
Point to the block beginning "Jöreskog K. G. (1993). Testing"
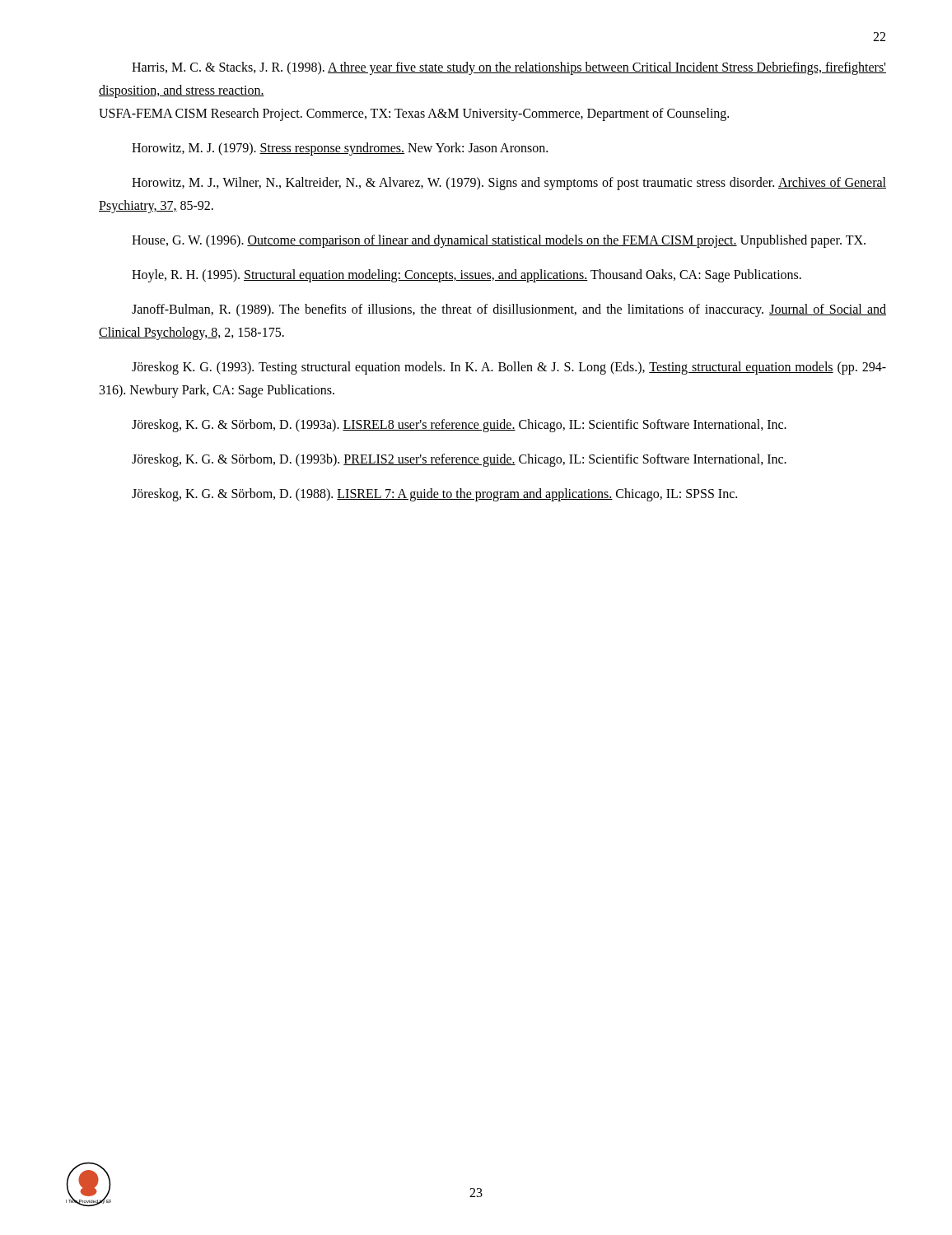492,378
